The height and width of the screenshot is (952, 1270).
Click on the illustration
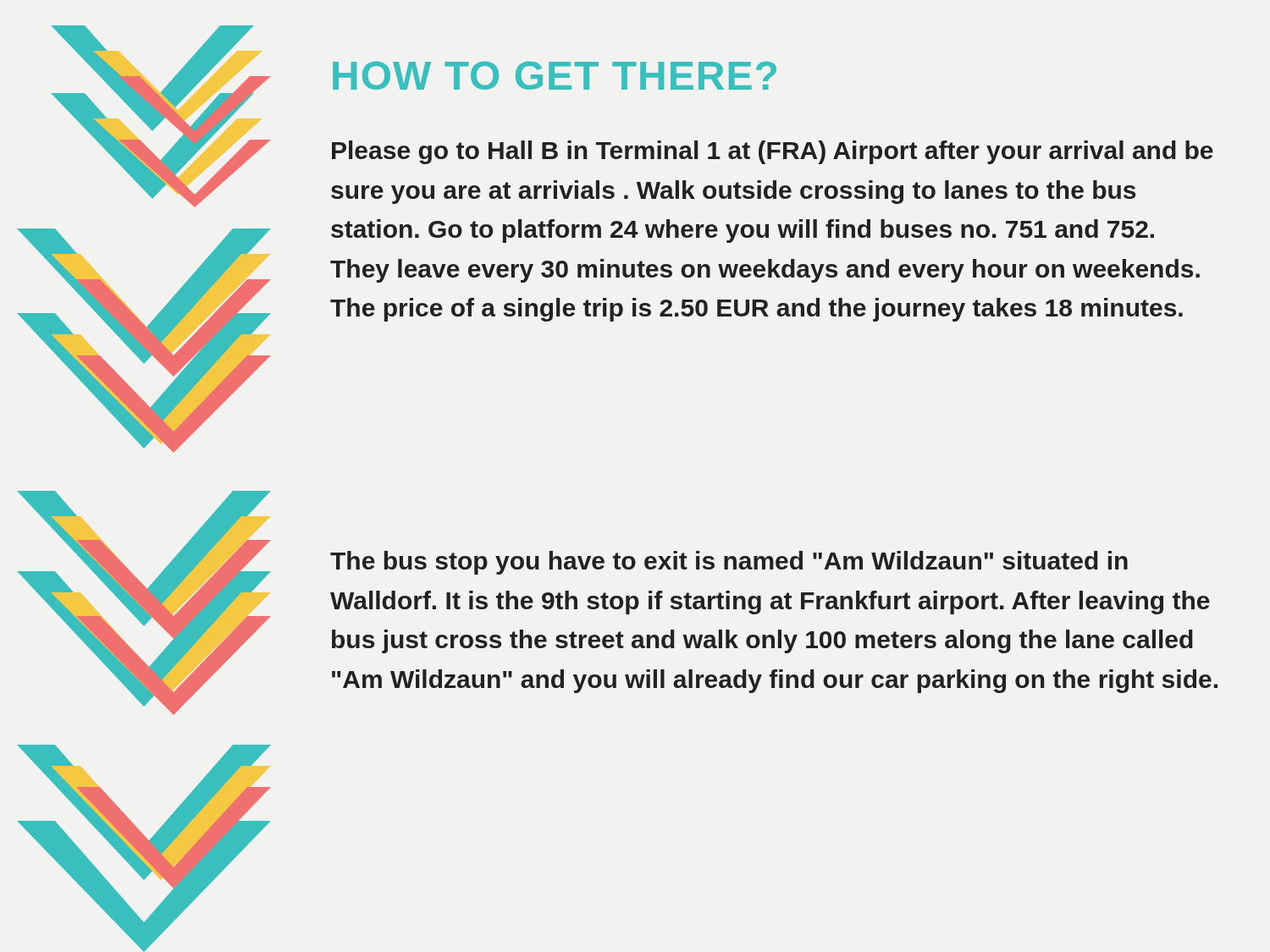(x=152, y=476)
